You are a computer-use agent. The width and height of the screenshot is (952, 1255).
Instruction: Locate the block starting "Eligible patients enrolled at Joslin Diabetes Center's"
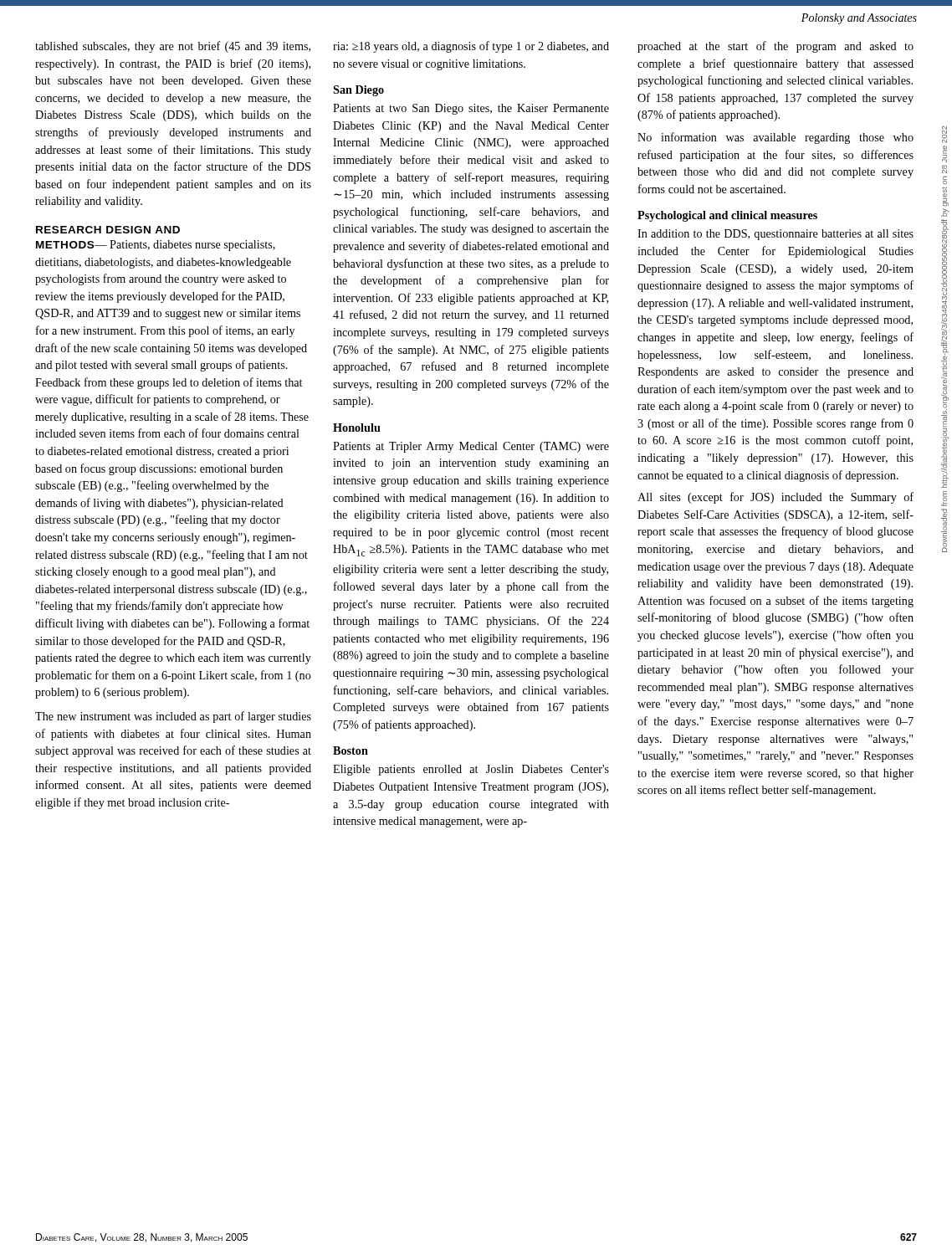(471, 795)
